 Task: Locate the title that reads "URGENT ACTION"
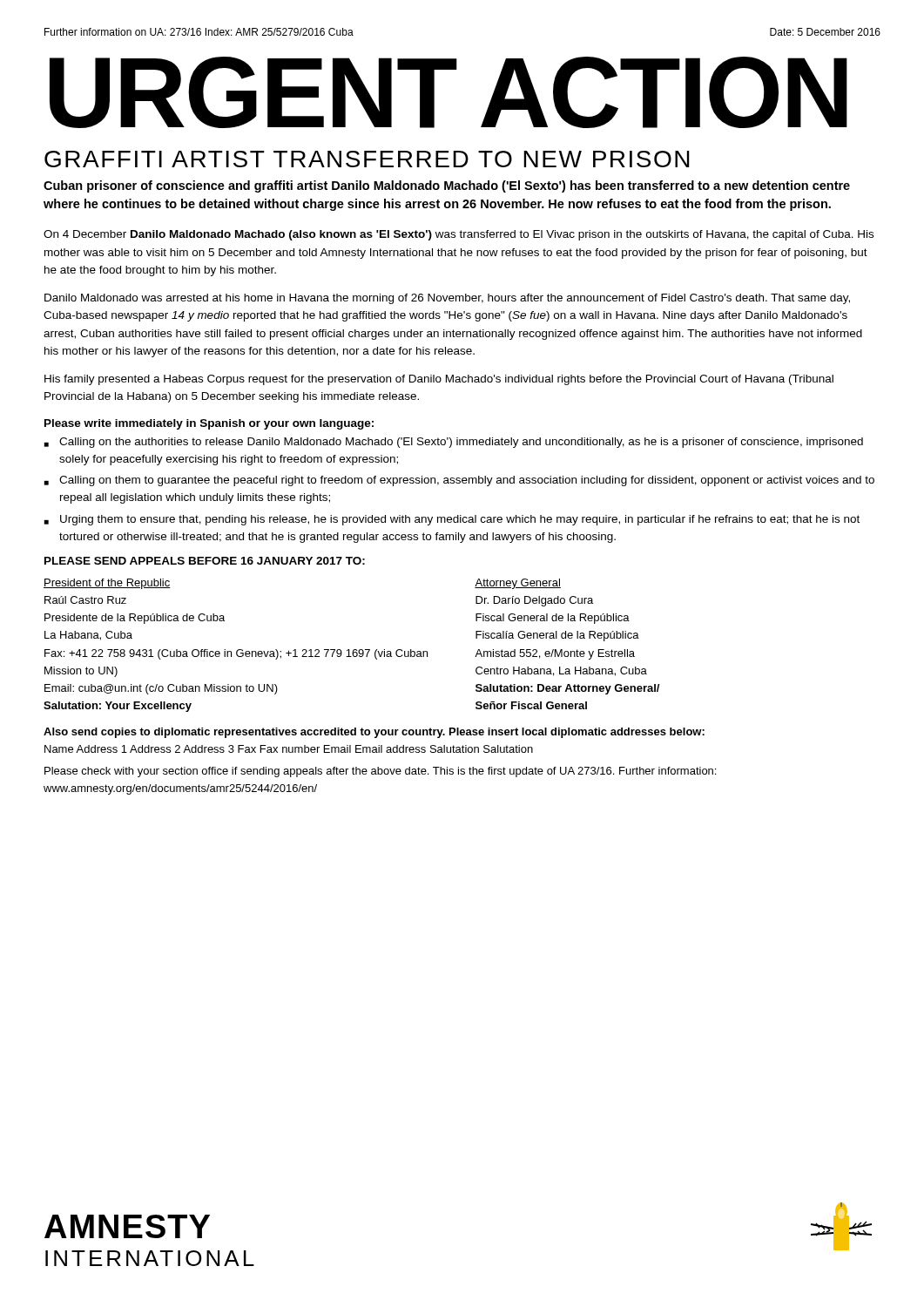coord(448,93)
